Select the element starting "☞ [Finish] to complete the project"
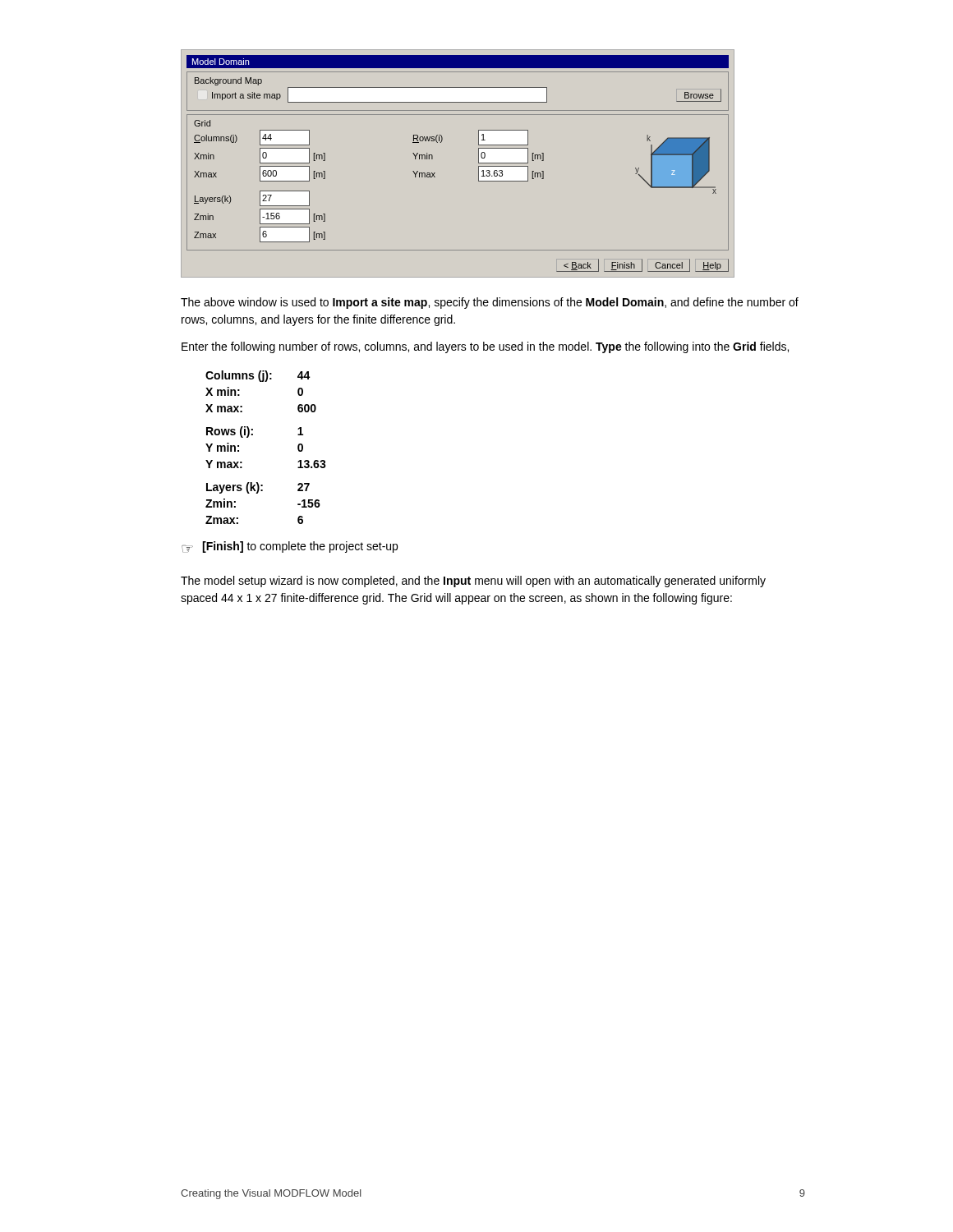 pos(290,549)
